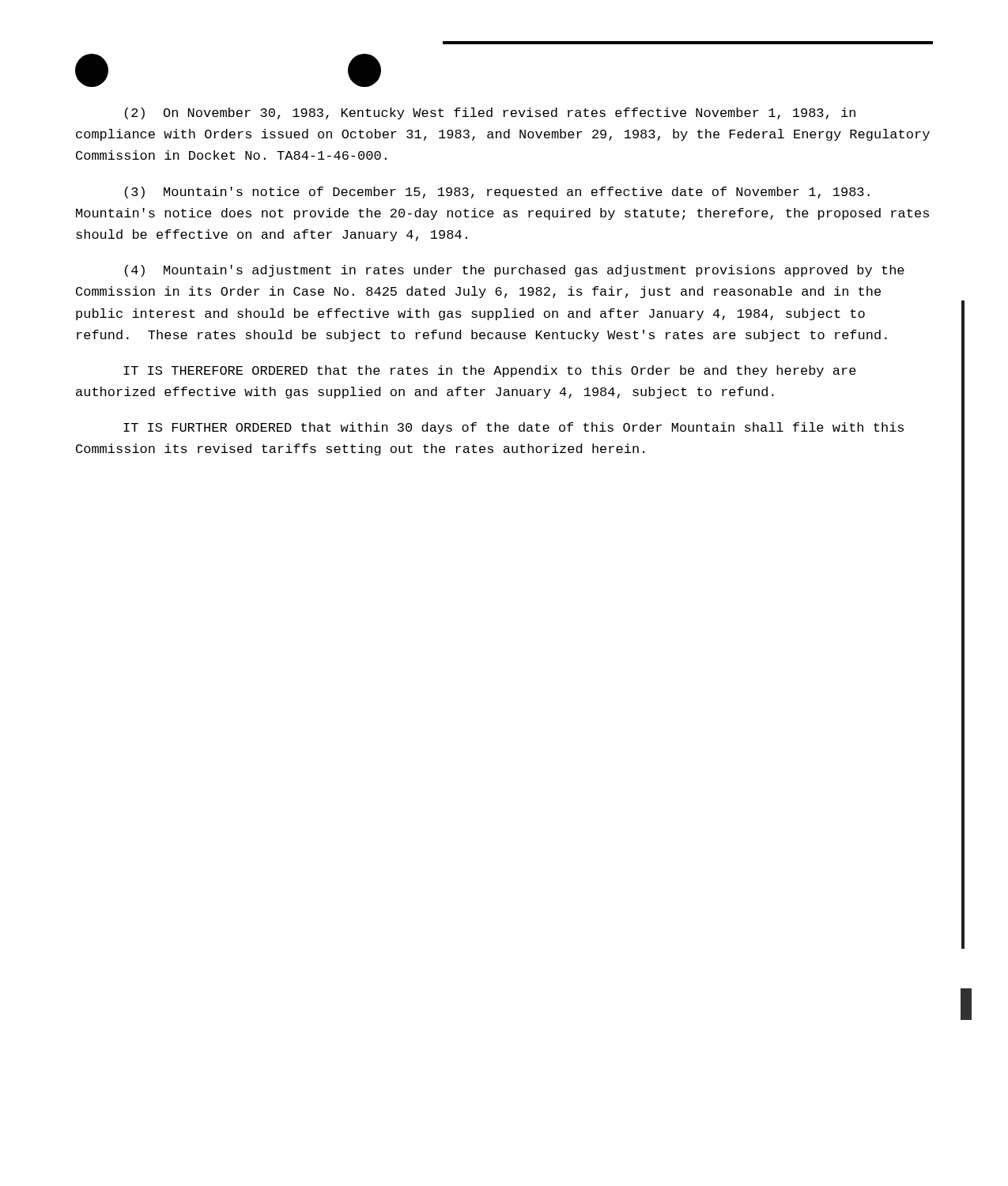Click the passage that begins "IT IS THEREFORE ORDERED that the rates"
The width and height of the screenshot is (1008, 1186).
(x=466, y=382)
